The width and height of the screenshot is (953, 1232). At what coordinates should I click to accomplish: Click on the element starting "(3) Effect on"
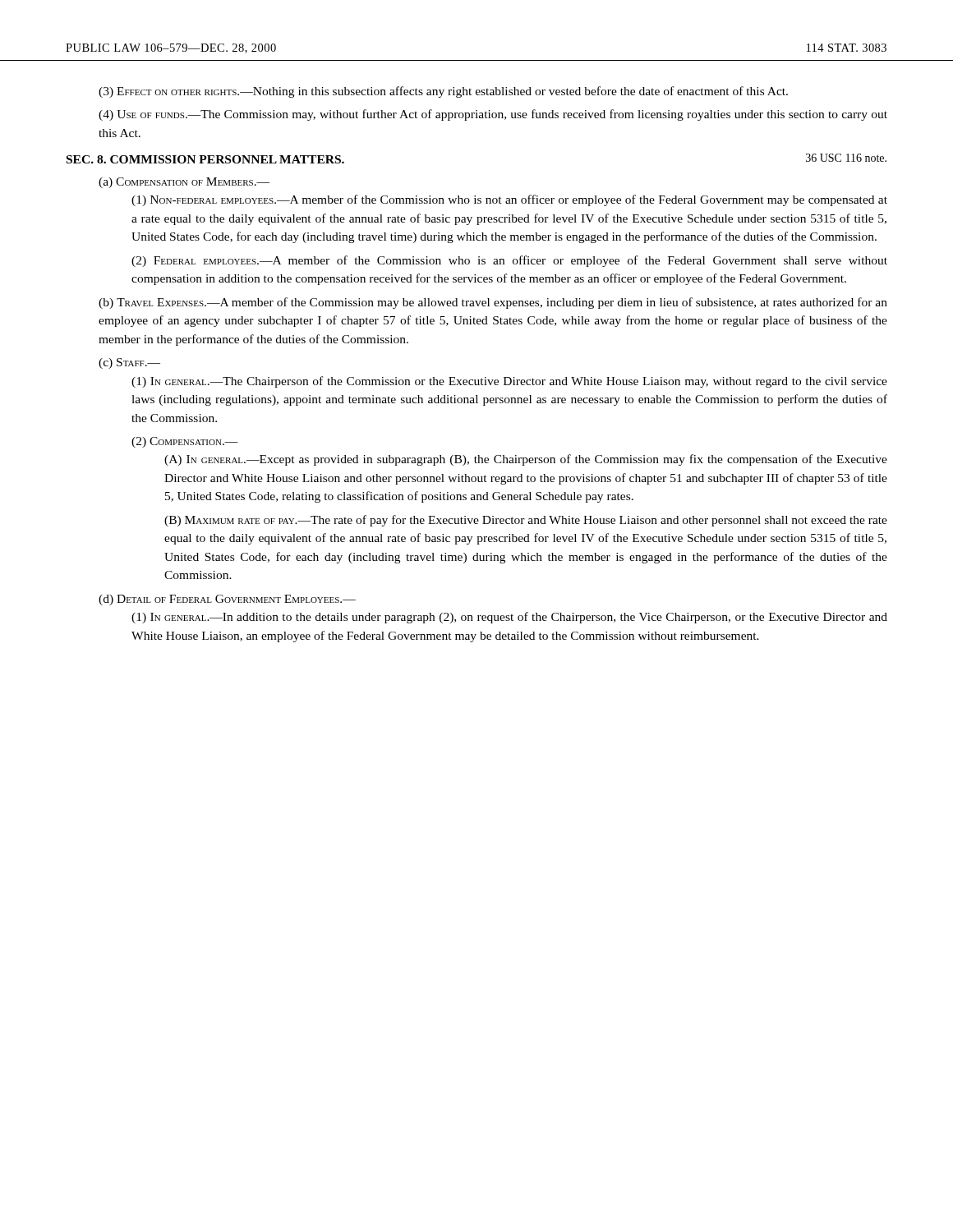pos(493,91)
